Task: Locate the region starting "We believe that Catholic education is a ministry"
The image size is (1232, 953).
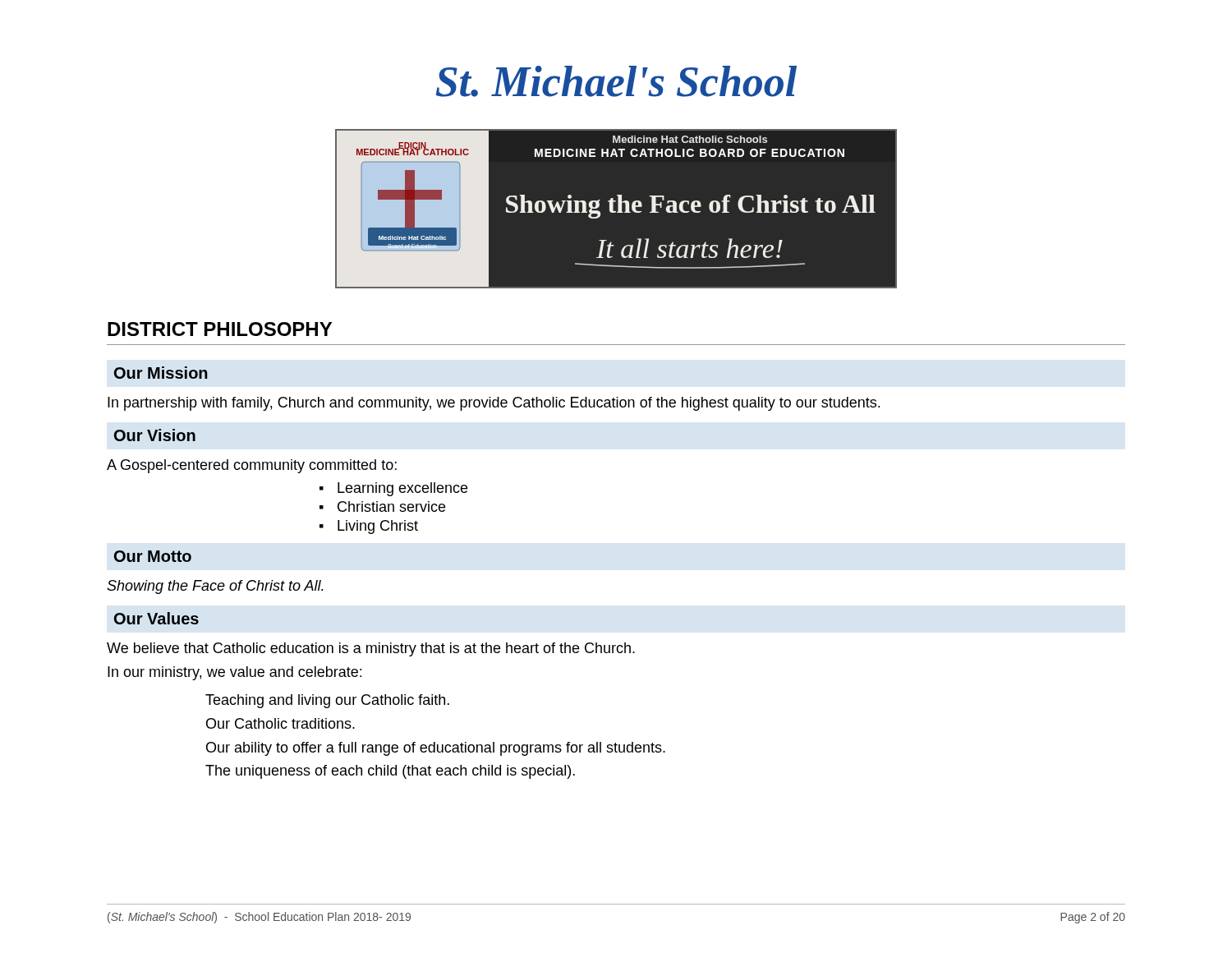Action: tap(371, 648)
